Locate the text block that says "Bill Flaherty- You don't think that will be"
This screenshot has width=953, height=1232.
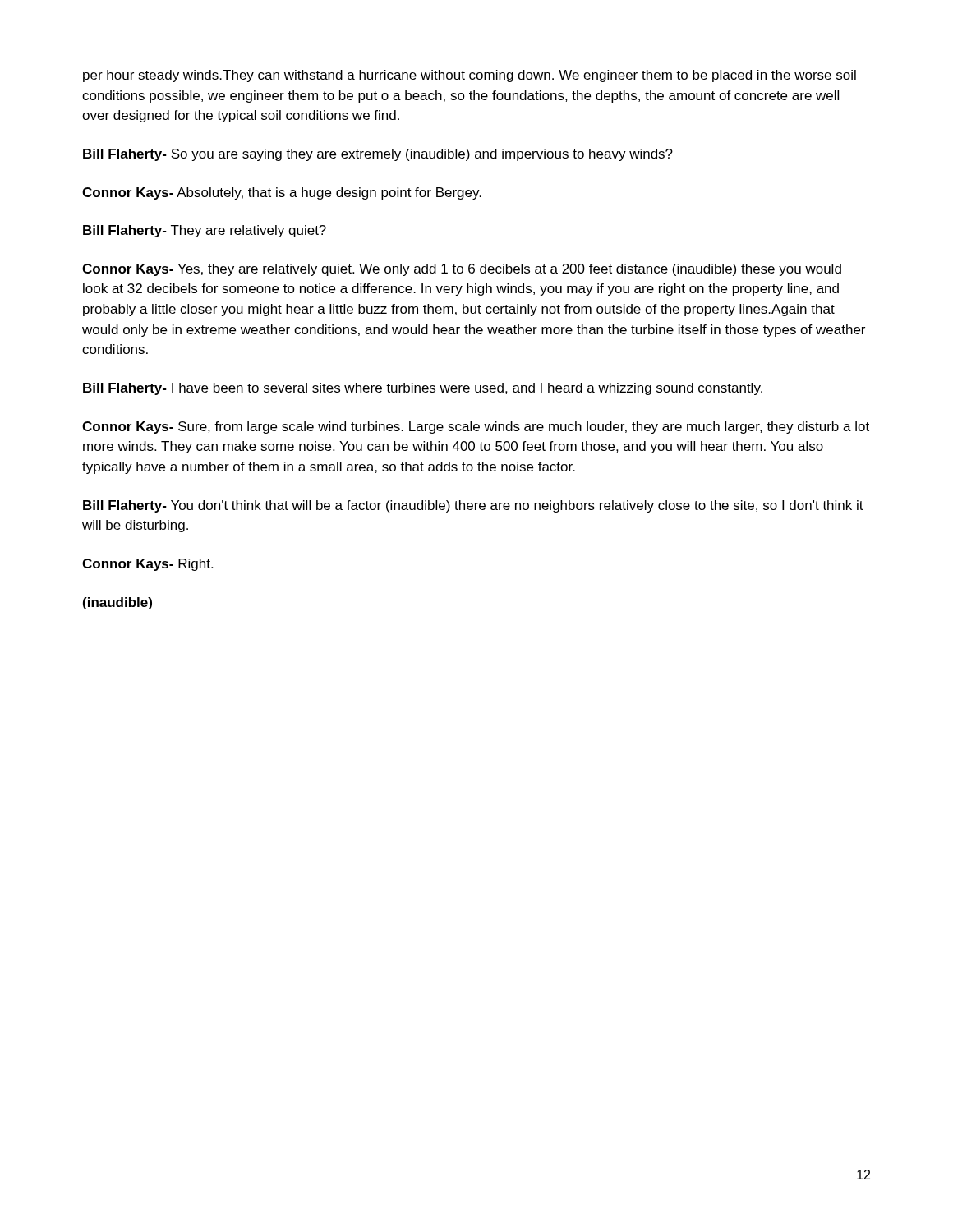click(473, 515)
